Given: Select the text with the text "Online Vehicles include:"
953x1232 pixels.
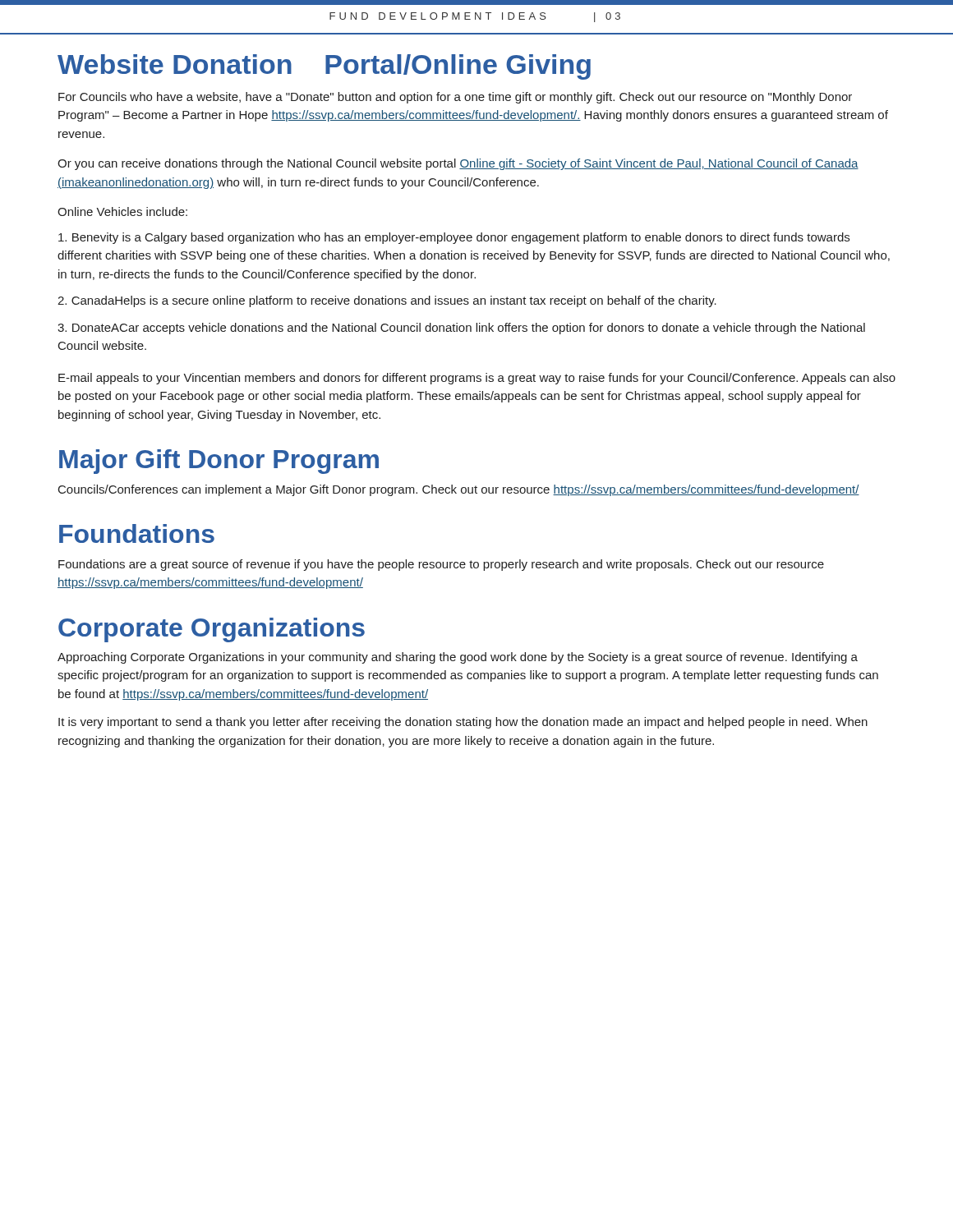Looking at the screenshot, I should click(123, 212).
